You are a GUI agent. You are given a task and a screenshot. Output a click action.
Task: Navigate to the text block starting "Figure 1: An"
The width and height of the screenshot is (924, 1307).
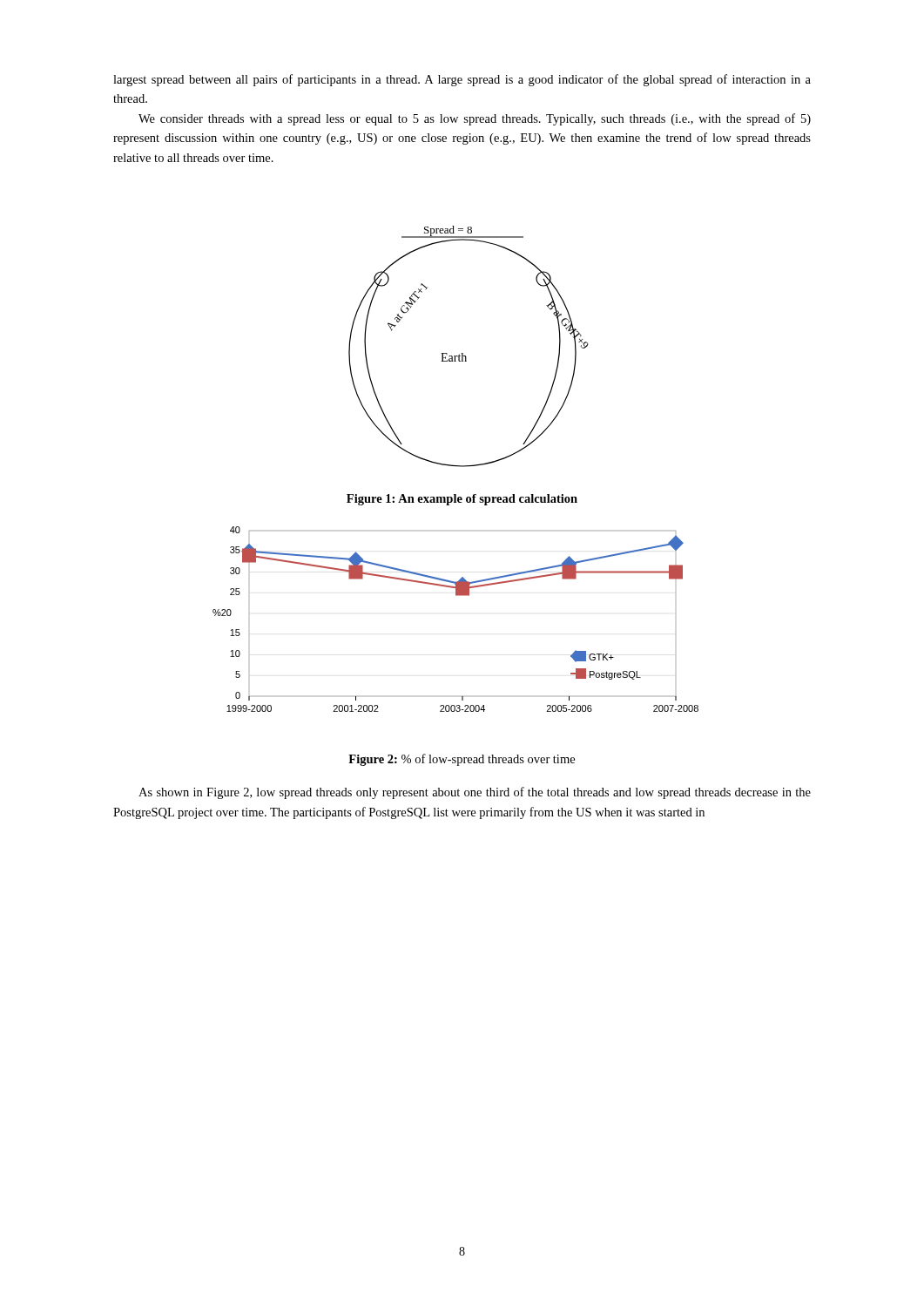click(462, 499)
